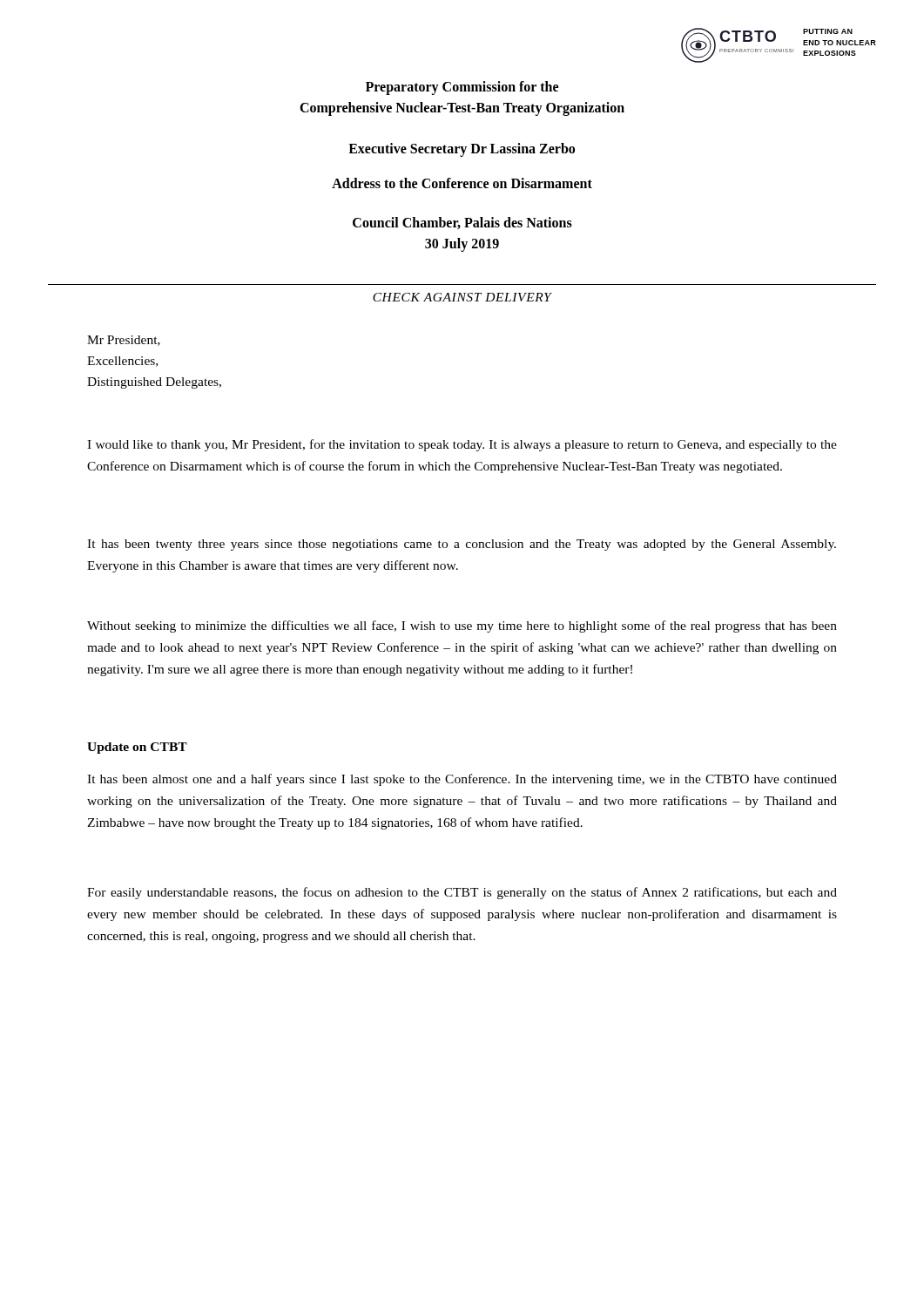The image size is (924, 1307).
Task: Locate the logo
Action: 779,45
